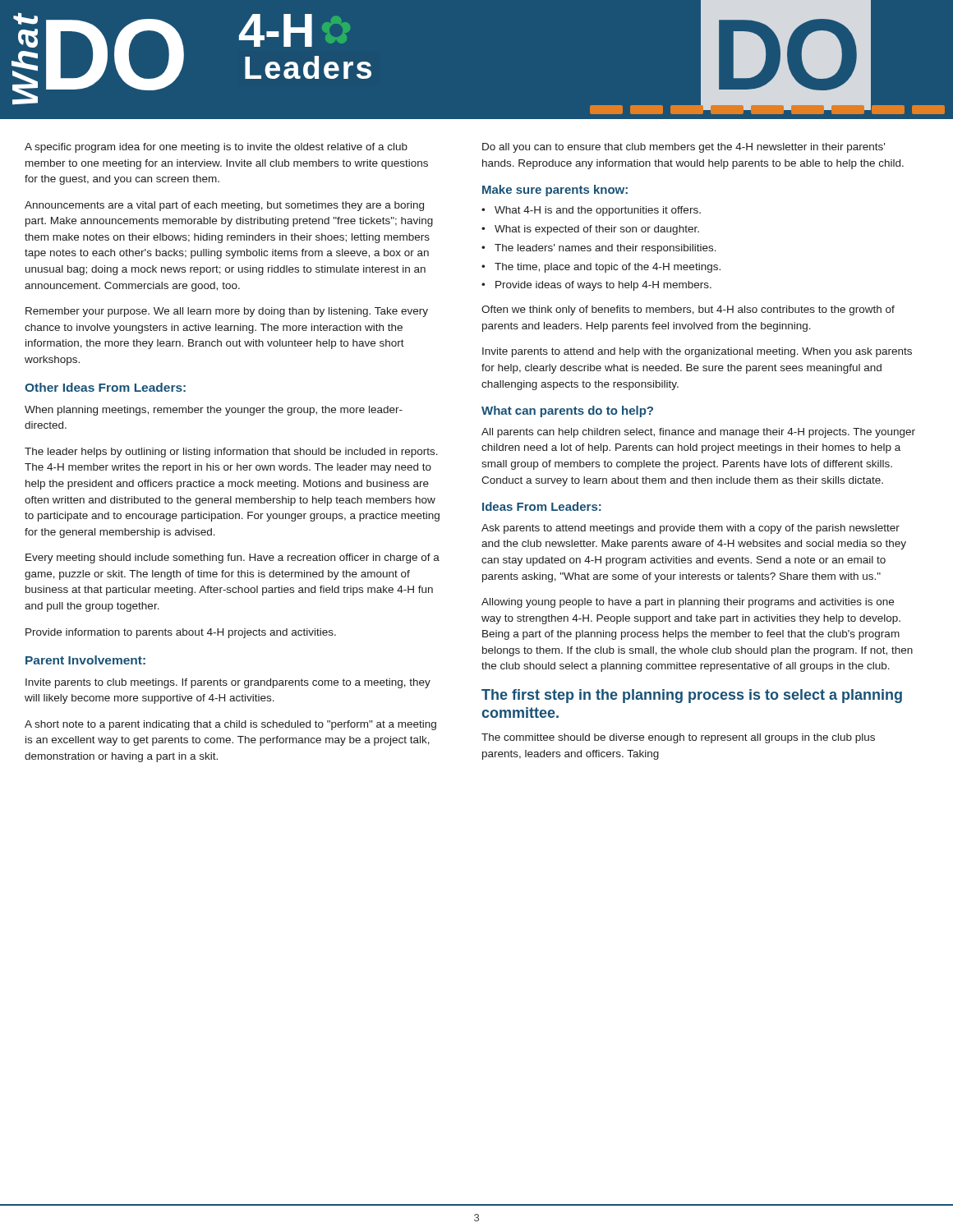This screenshot has width=953, height=1232.
Task: Locate the block of text that opens with "Remember your purpose."
Action: pos(234,335)
